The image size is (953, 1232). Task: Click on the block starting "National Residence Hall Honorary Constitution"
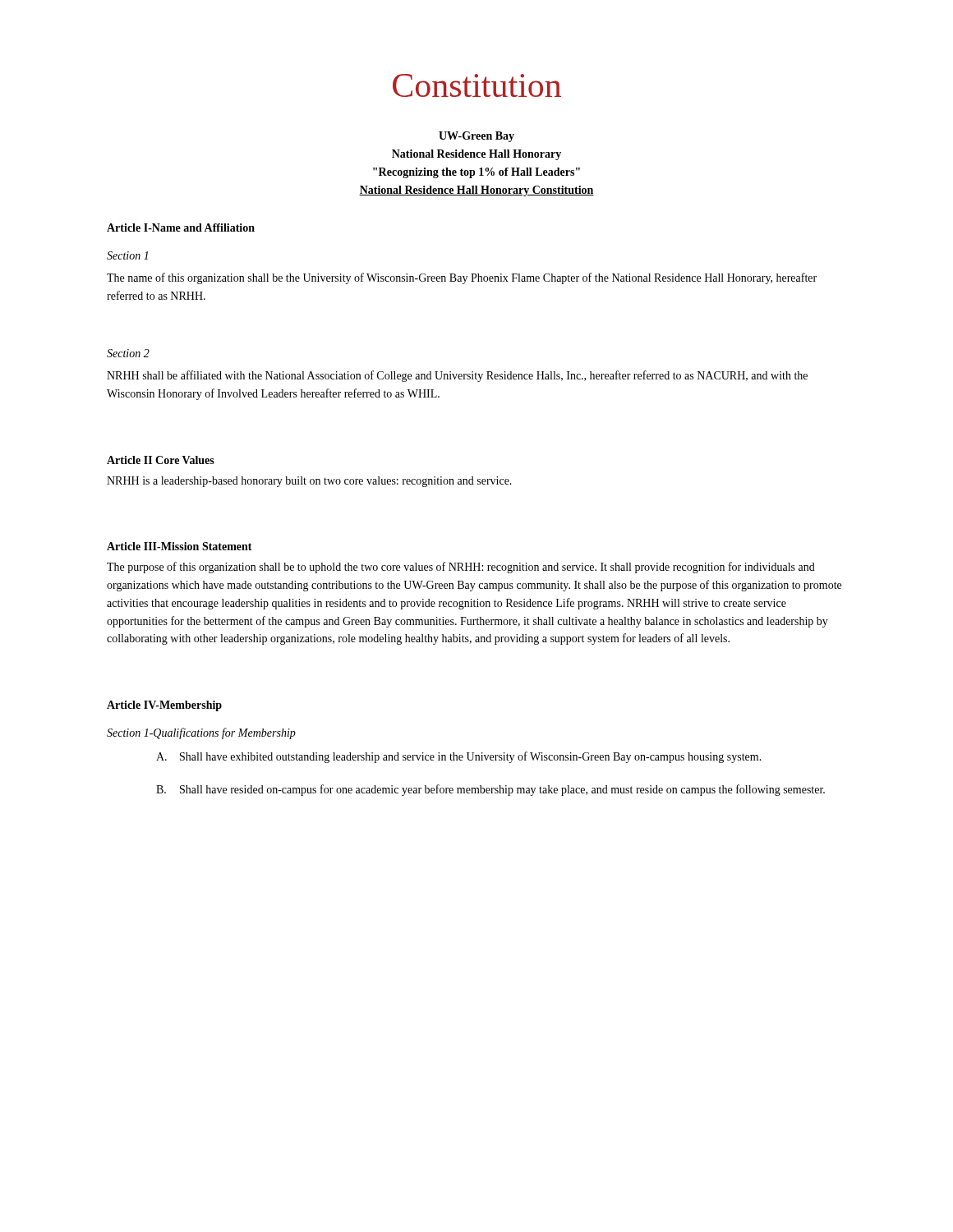click(x=476, y=190)
